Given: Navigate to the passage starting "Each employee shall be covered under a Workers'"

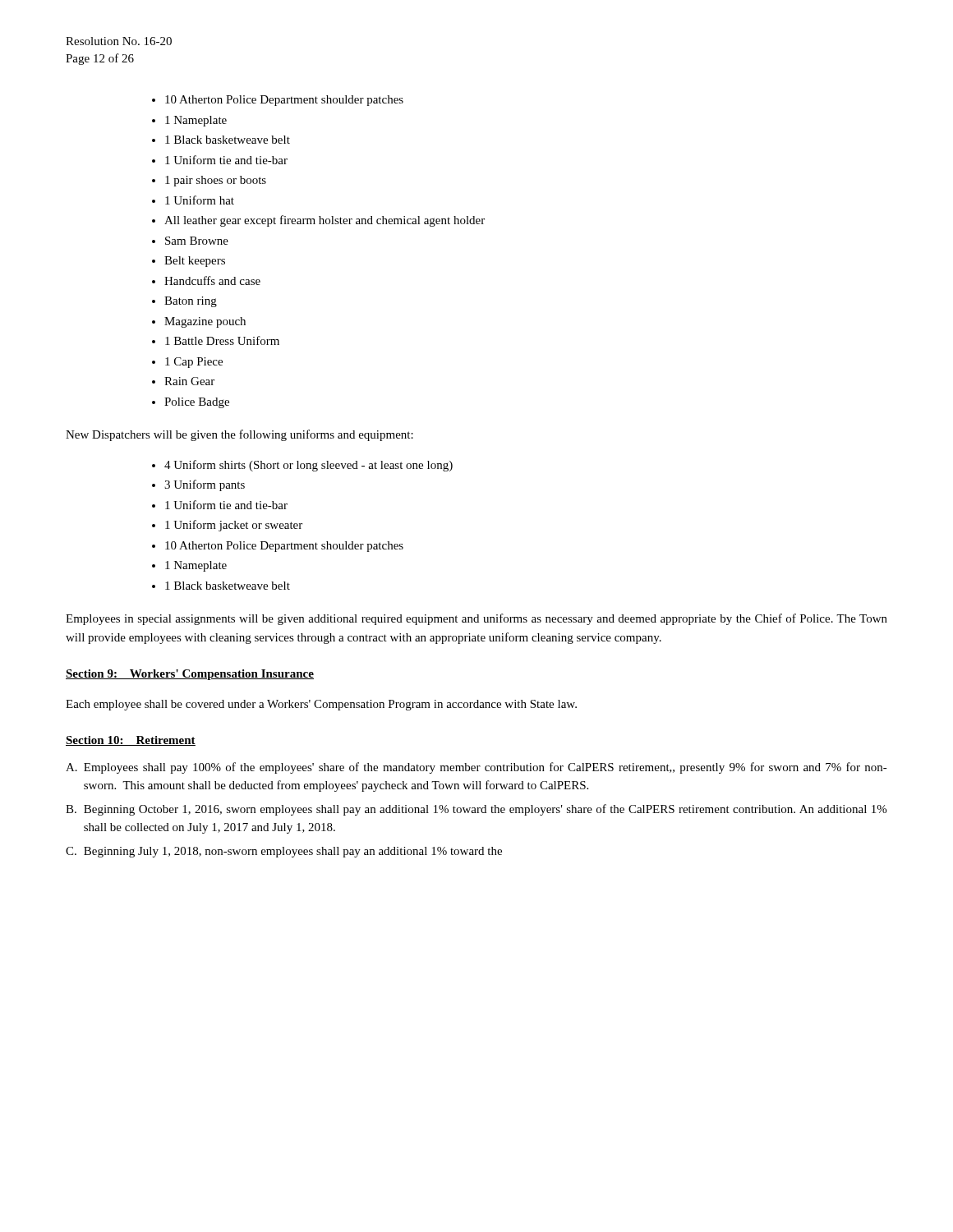Looking at the screenshot, I should pos(322,703).
